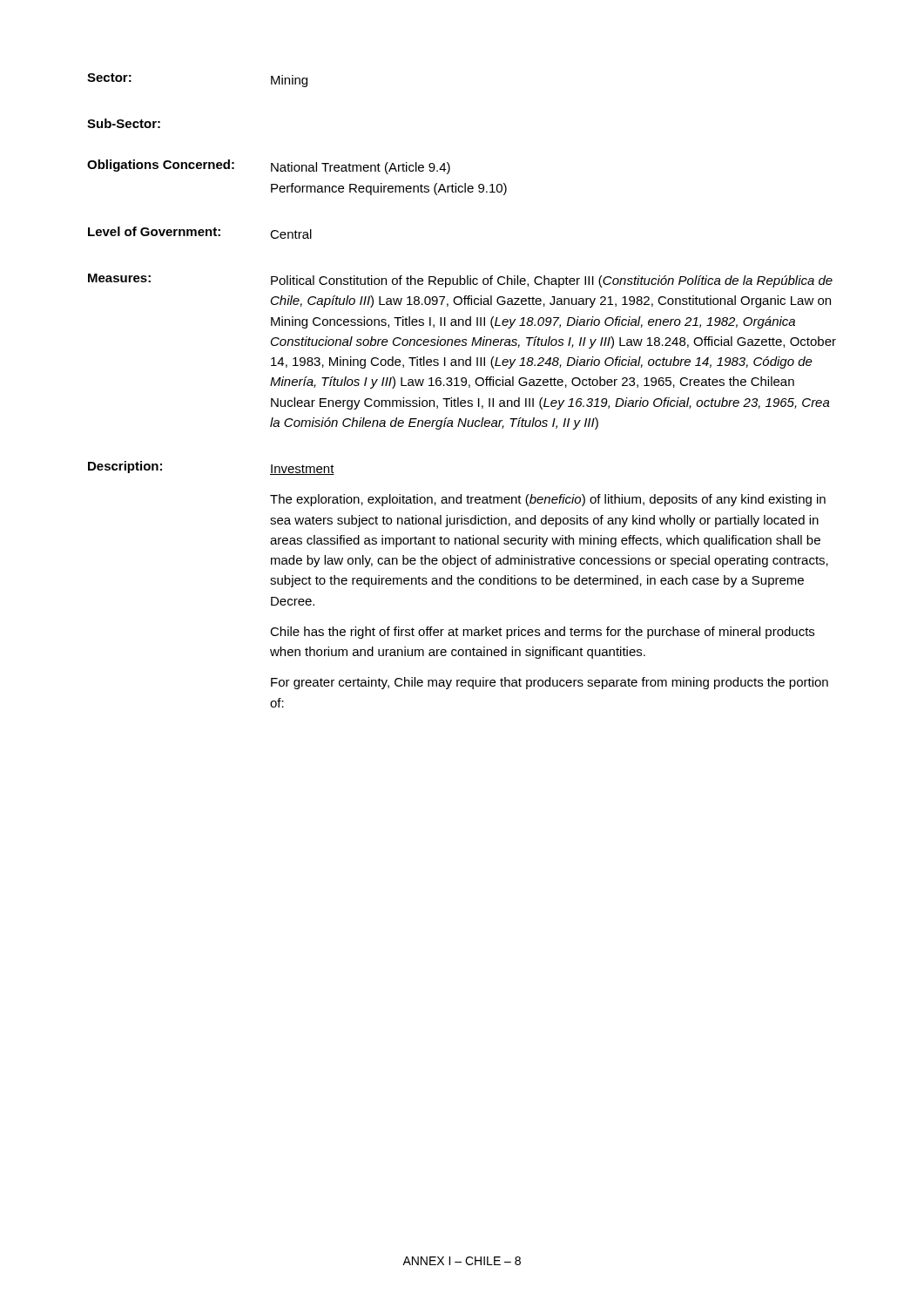Select the element starting "Measures: Political Constitution of the Republic"

click(x=462, y=351)
